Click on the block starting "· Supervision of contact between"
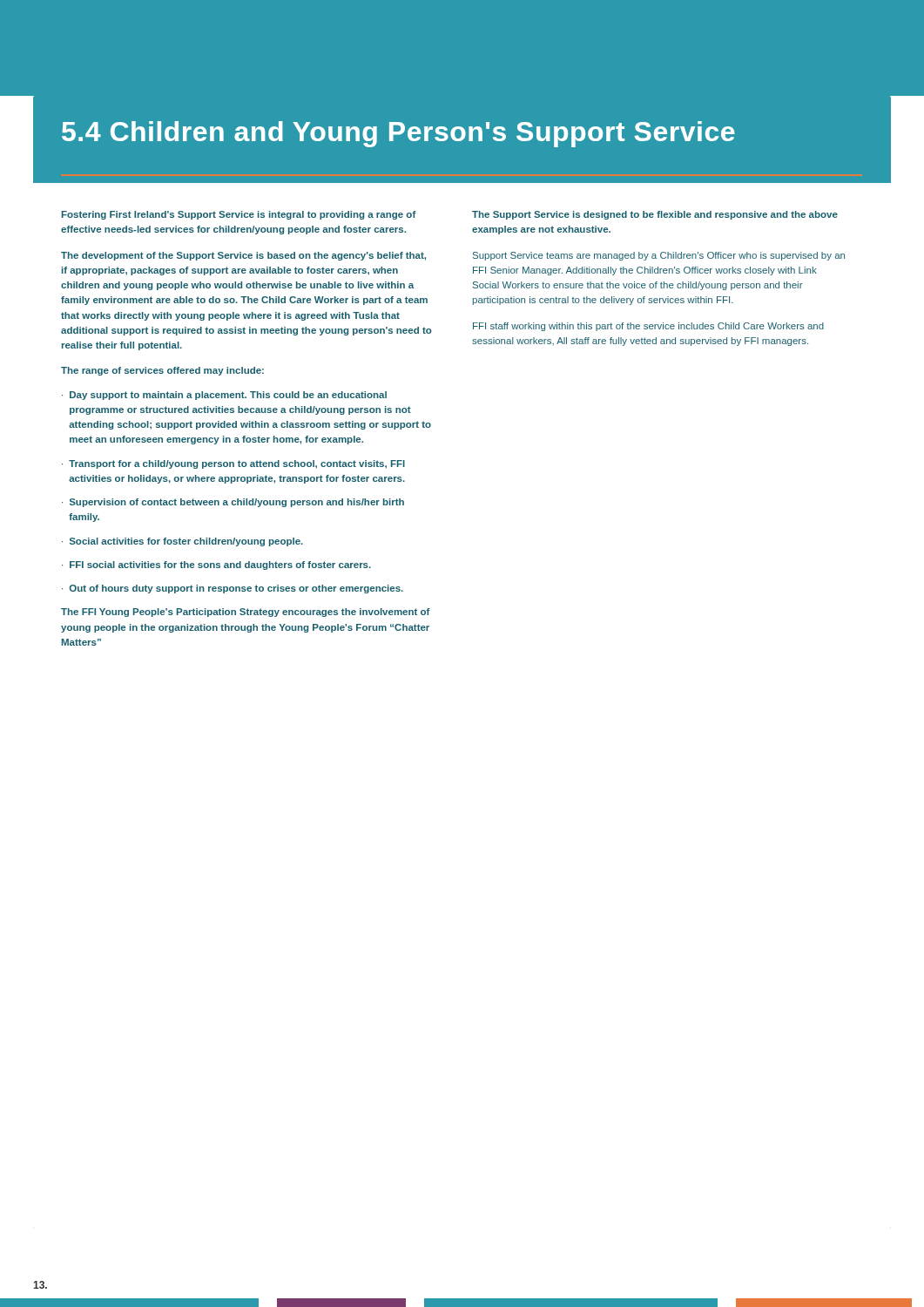The width and height of the screenshot is (924, 1307). point(247,510)
